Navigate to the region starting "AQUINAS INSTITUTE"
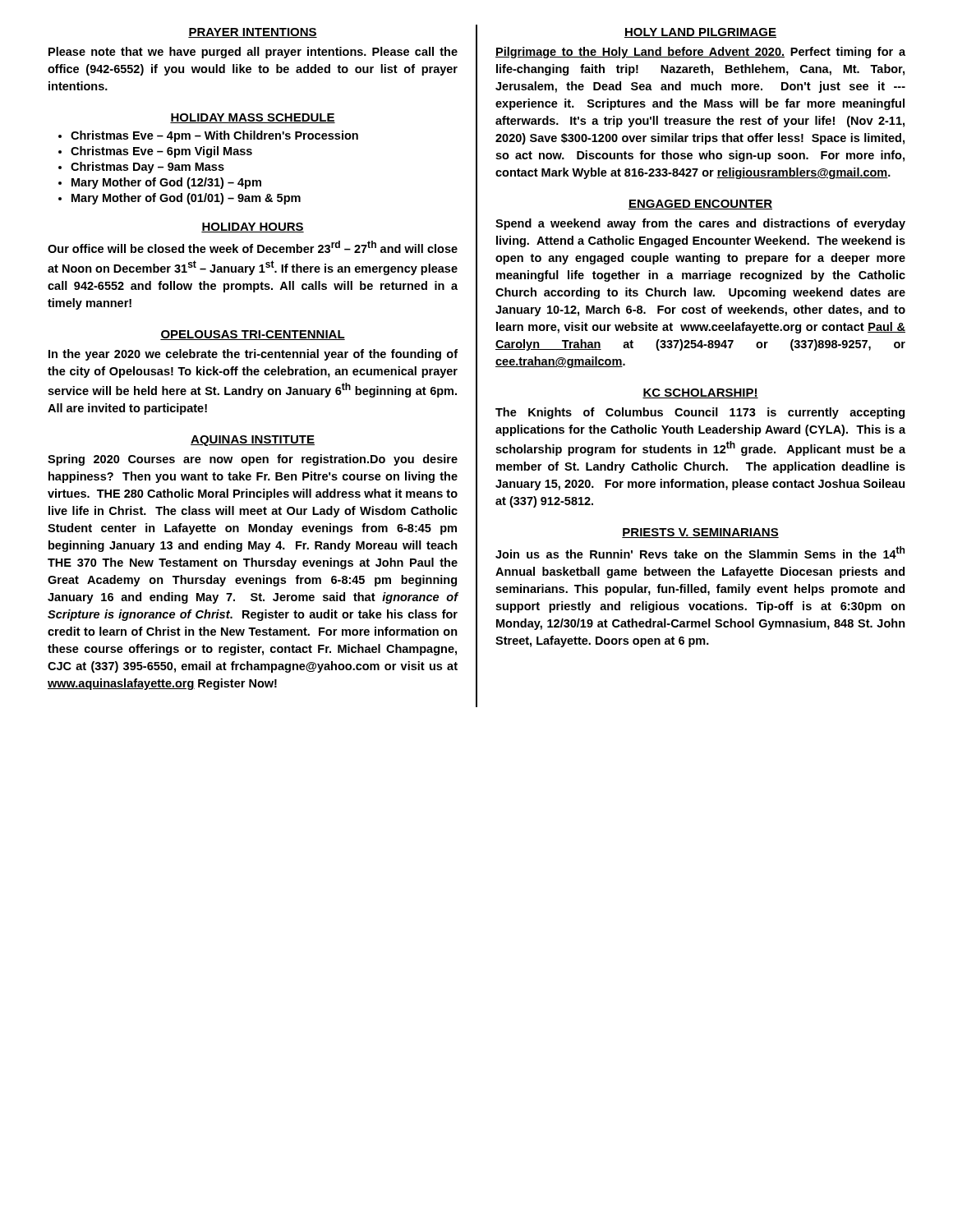Screen dimensions: 1232x953 click(253, 439)
